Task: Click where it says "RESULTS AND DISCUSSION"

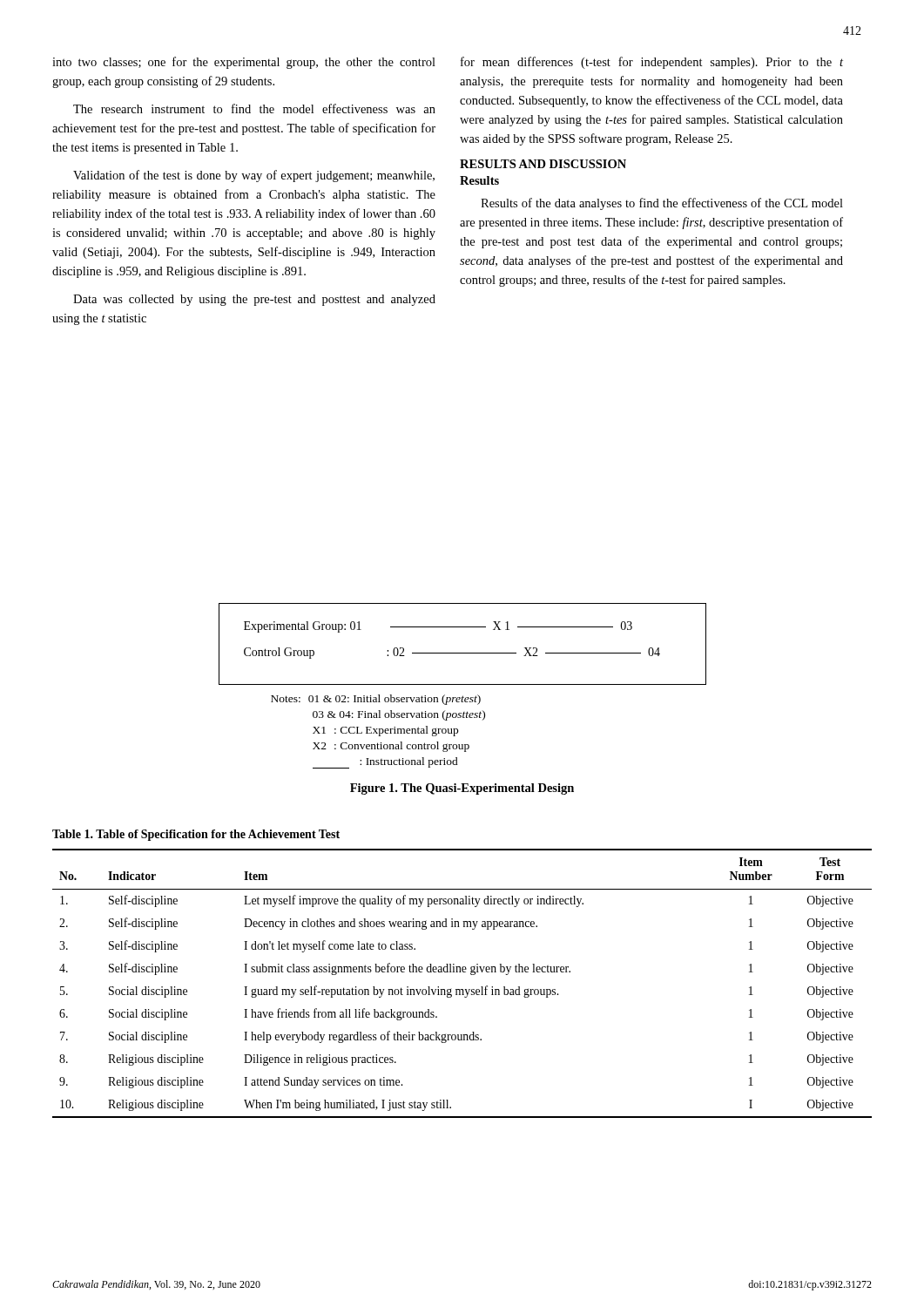Action: point(543,164)
